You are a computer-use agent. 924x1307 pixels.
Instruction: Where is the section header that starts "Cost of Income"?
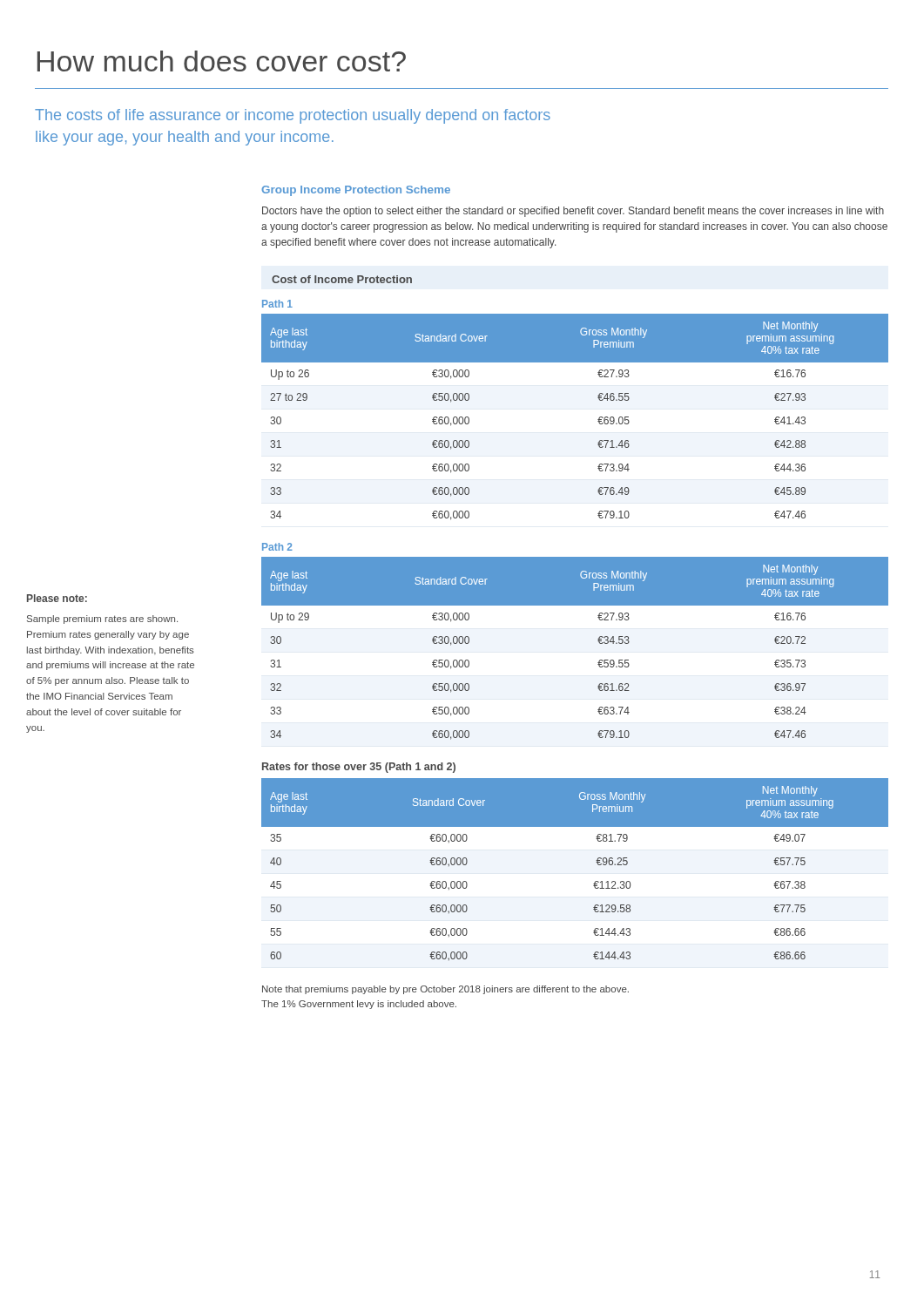(342, 279)
